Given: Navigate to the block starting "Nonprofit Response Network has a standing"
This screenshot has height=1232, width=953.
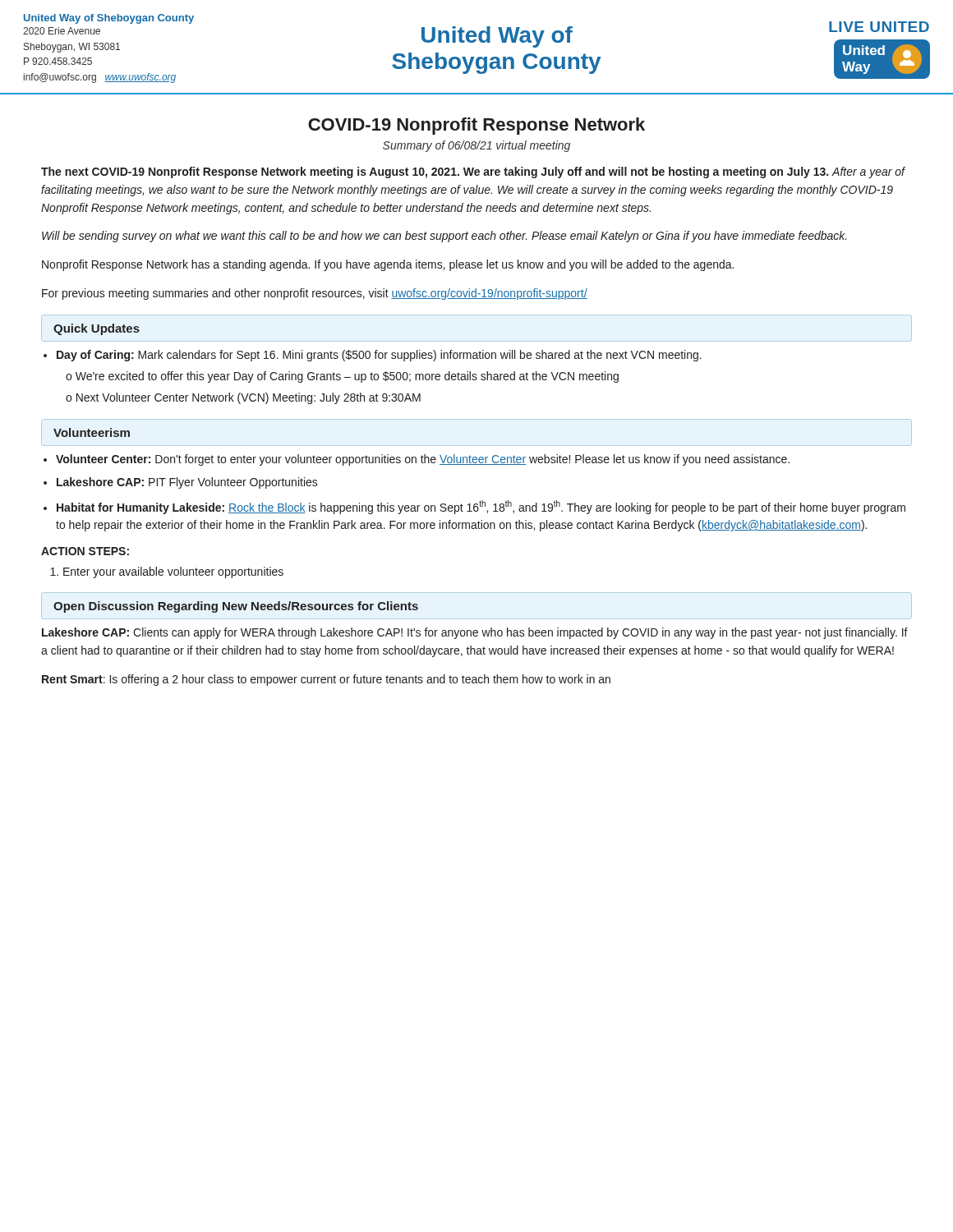Looking at the screenshot, I should pos(388,265).
